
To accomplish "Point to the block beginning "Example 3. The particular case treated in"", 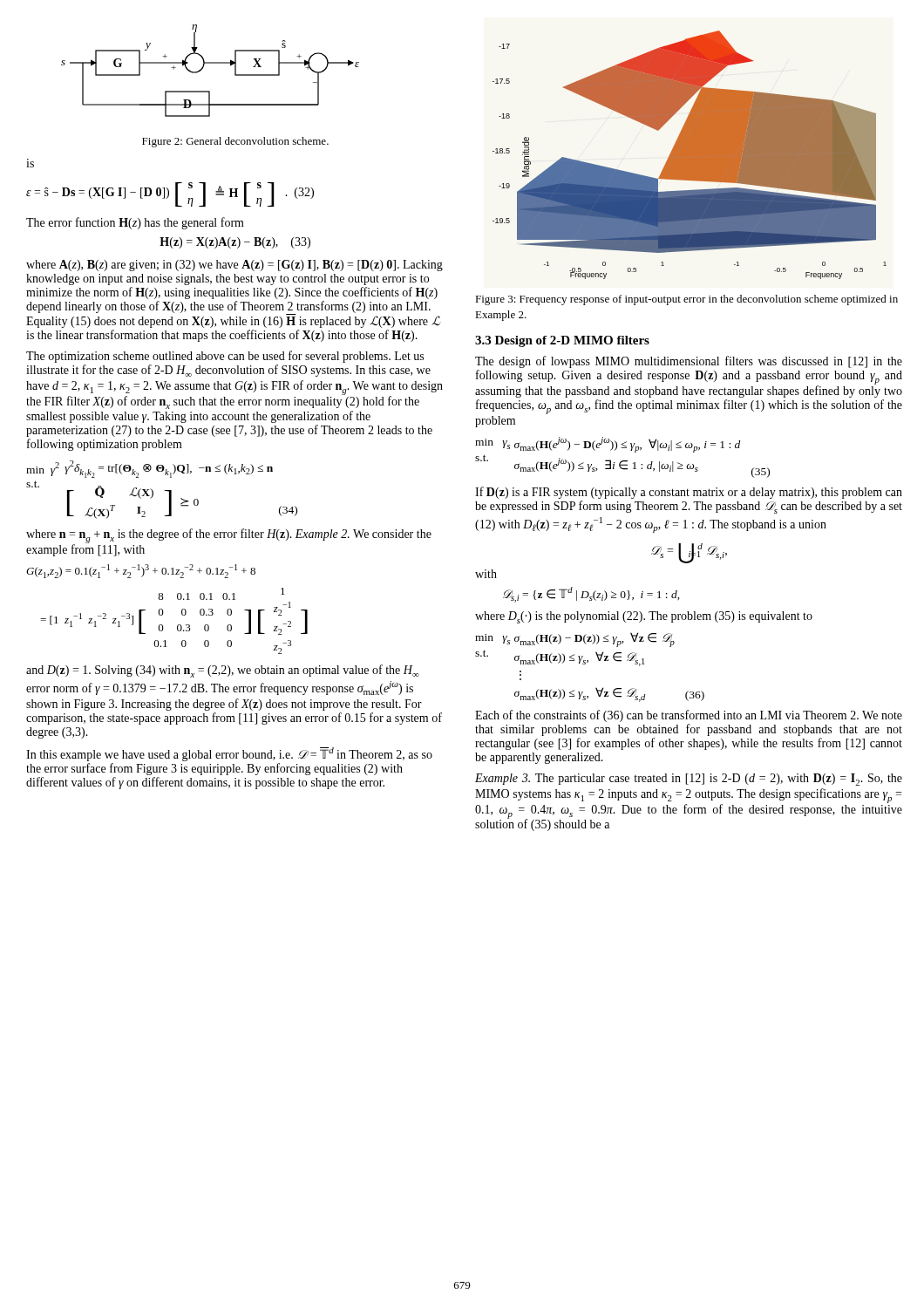I will tap(689, 802).
